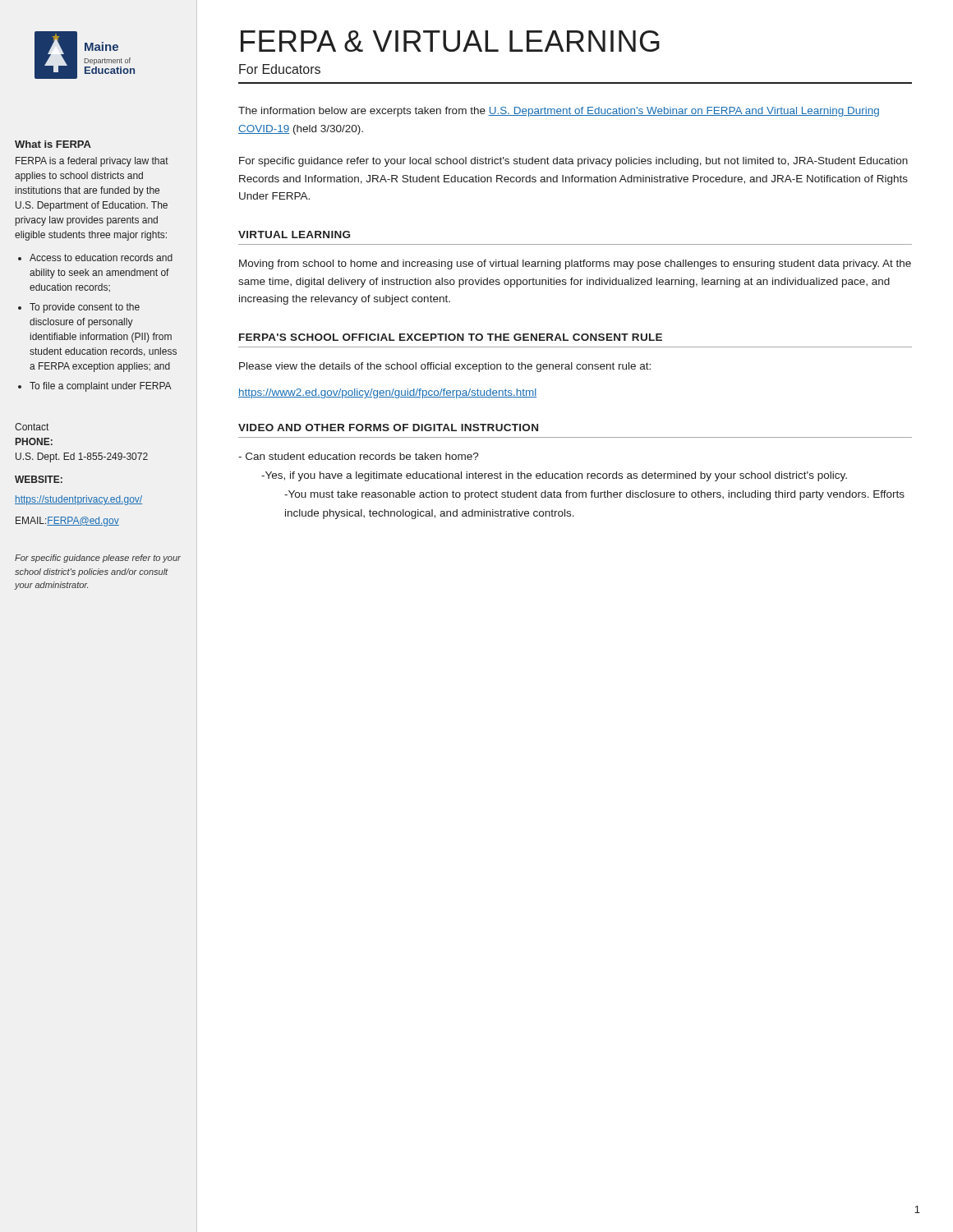The image size is (953, 1232).
Task: Point to the block beginning "Access to education records and ability to seek"
Action: pos(101,273)
